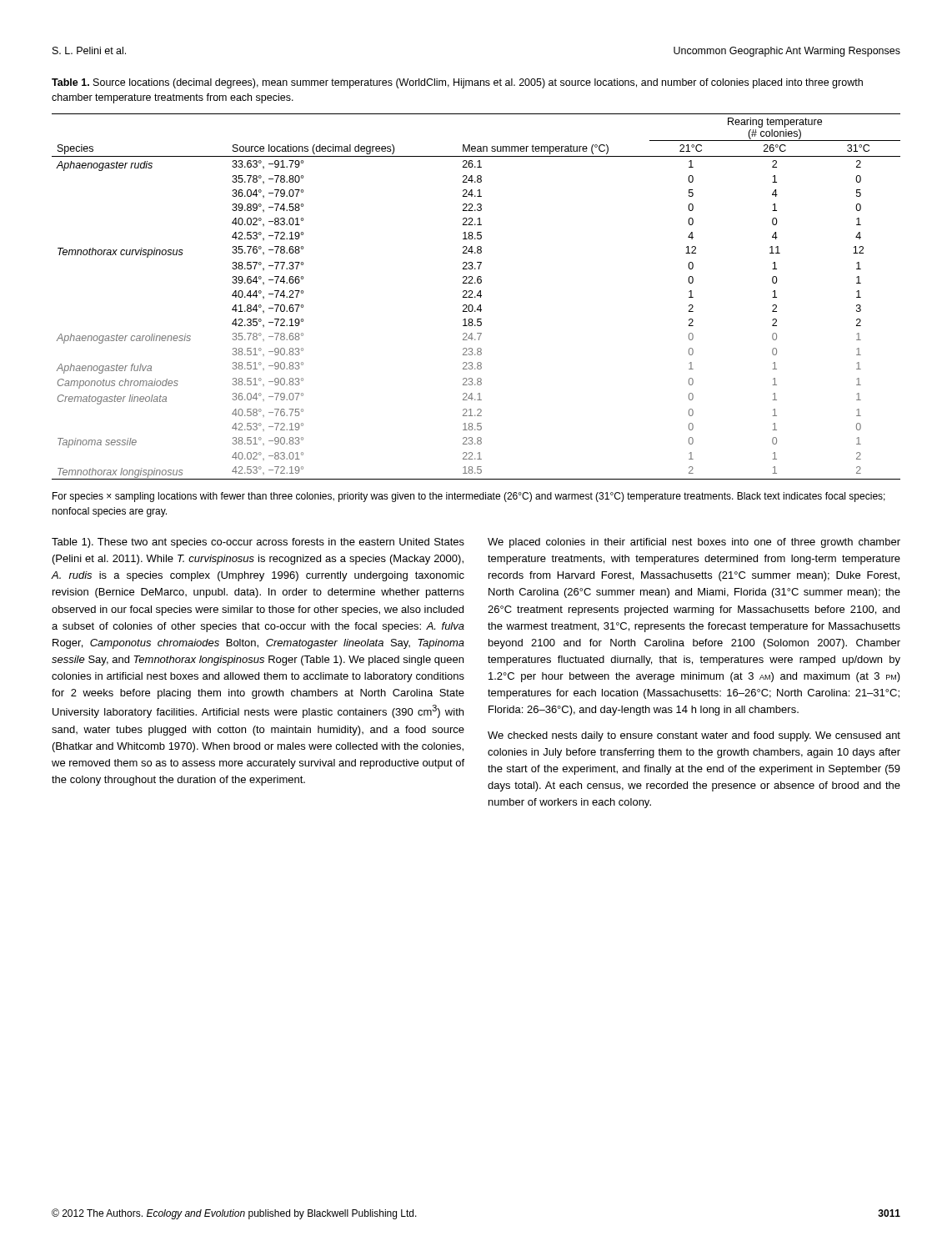Locate the table with the text "35.78°, −78.68°"
The image size is (952, 1251).
click(x=476, y=299)
